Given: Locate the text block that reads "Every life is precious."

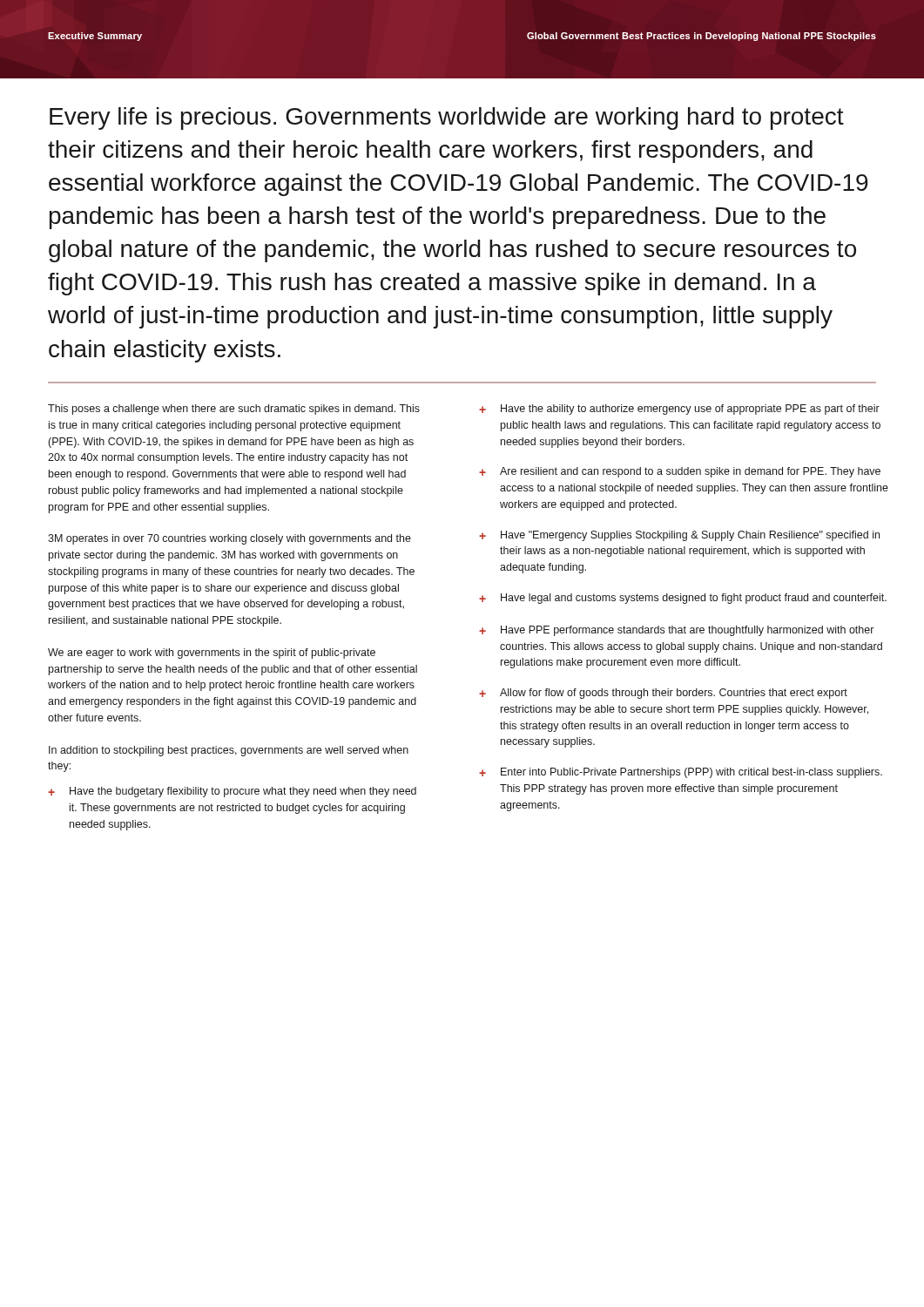Looking at the screenshot, I should (x=458, y=232).
